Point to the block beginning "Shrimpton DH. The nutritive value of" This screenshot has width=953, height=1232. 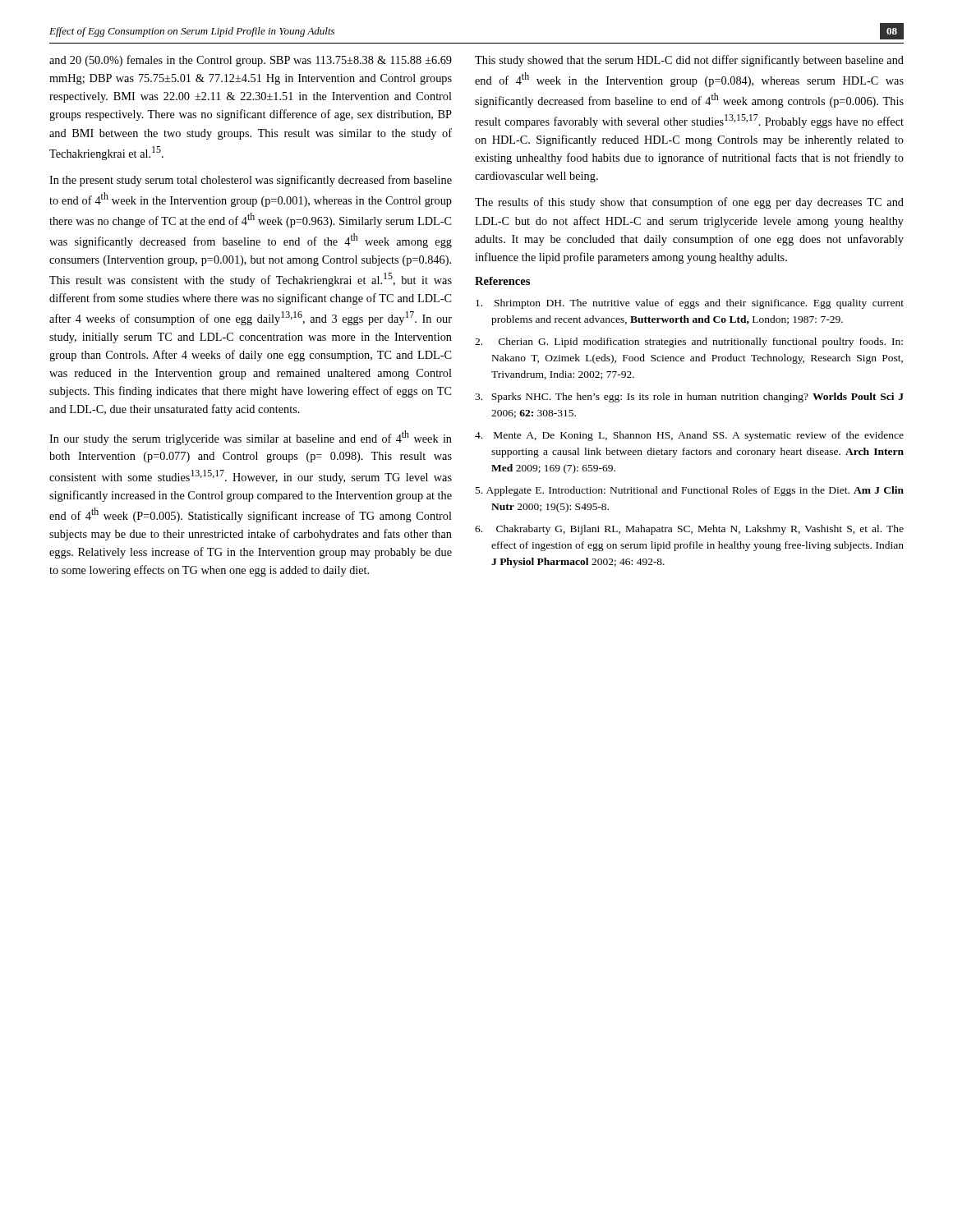pos(689,311)
